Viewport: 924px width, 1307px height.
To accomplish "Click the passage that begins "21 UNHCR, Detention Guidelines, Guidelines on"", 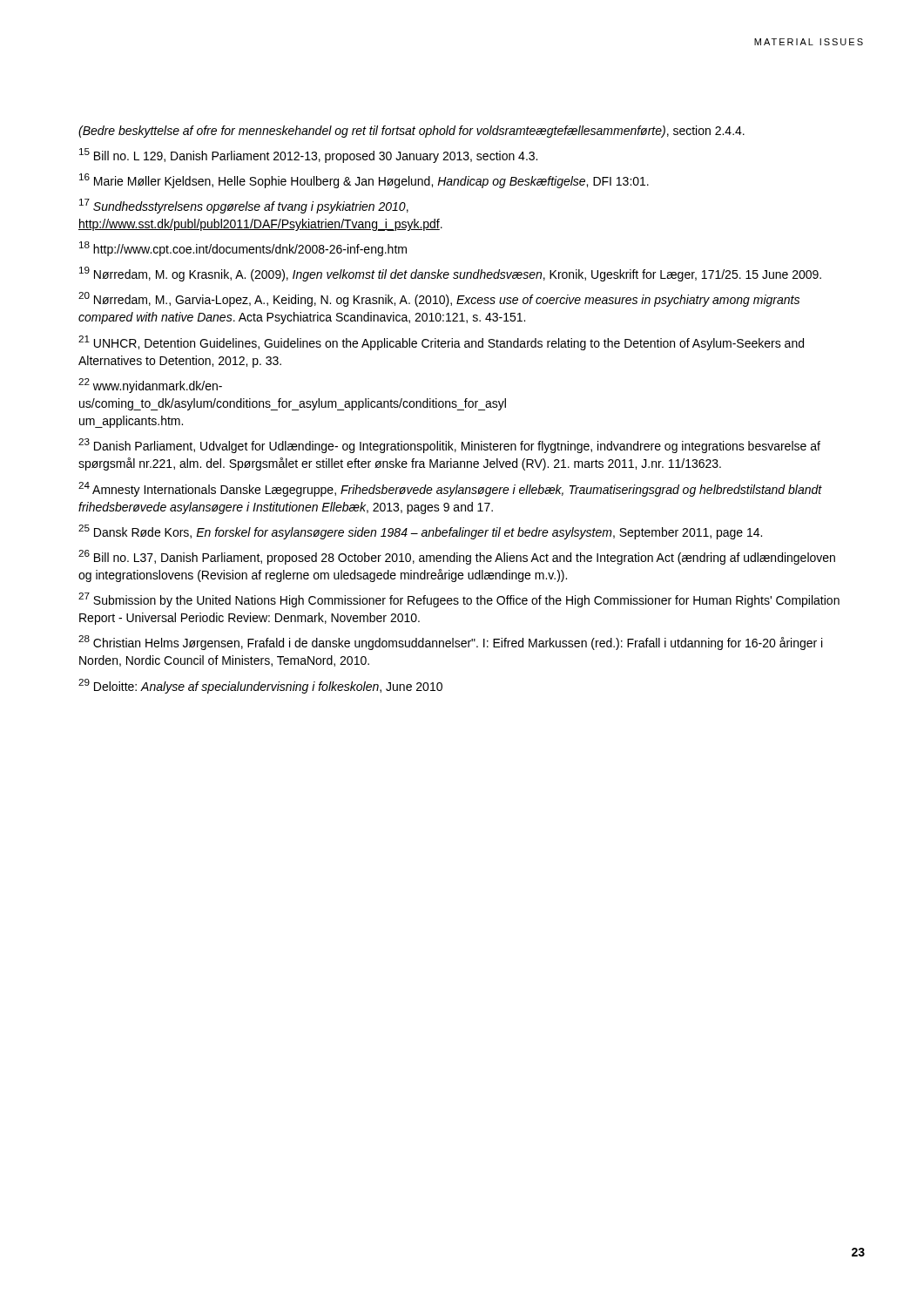I will (462, 350).
